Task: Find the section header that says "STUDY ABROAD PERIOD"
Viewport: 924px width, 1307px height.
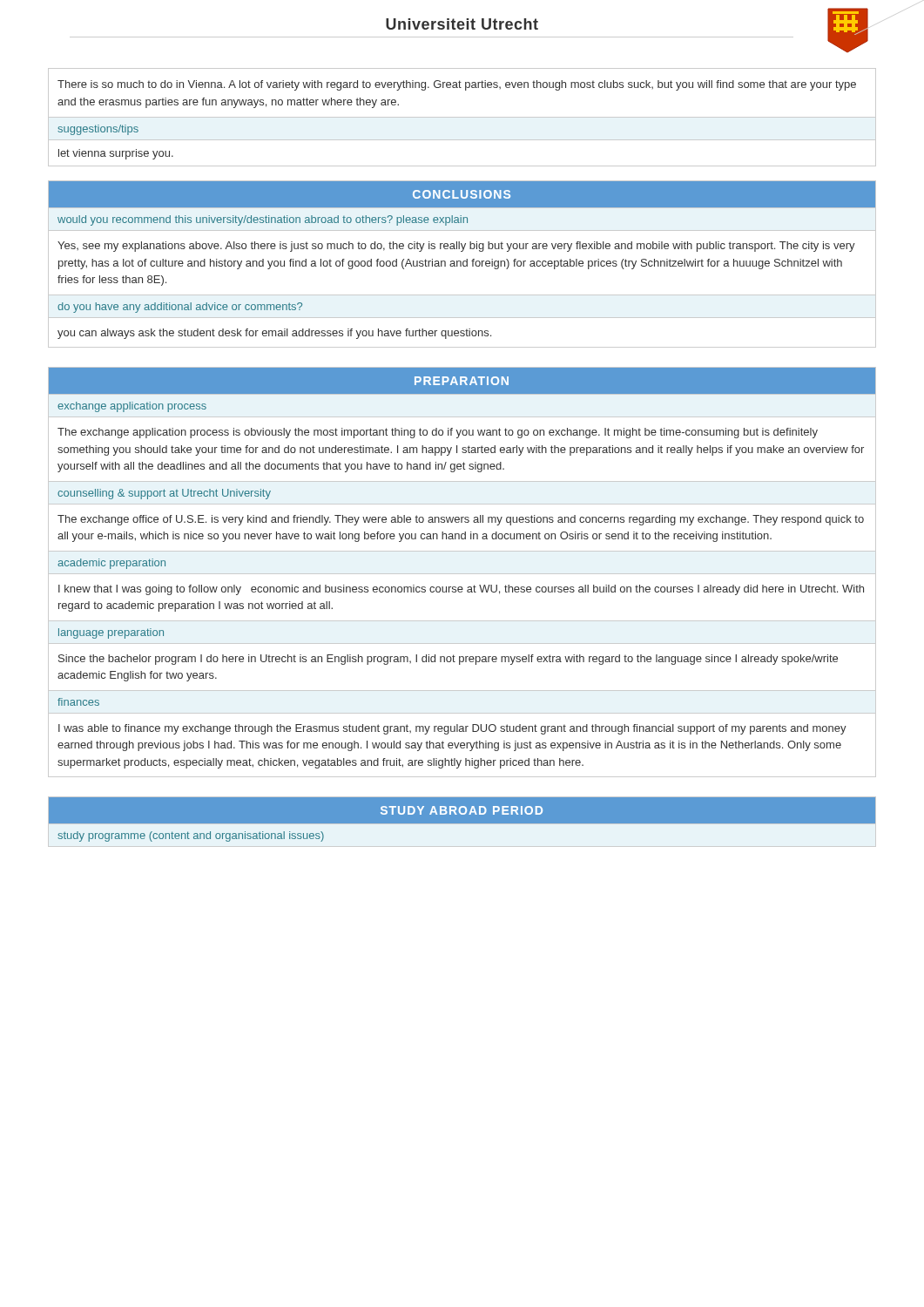Action: tap(462, 810)
